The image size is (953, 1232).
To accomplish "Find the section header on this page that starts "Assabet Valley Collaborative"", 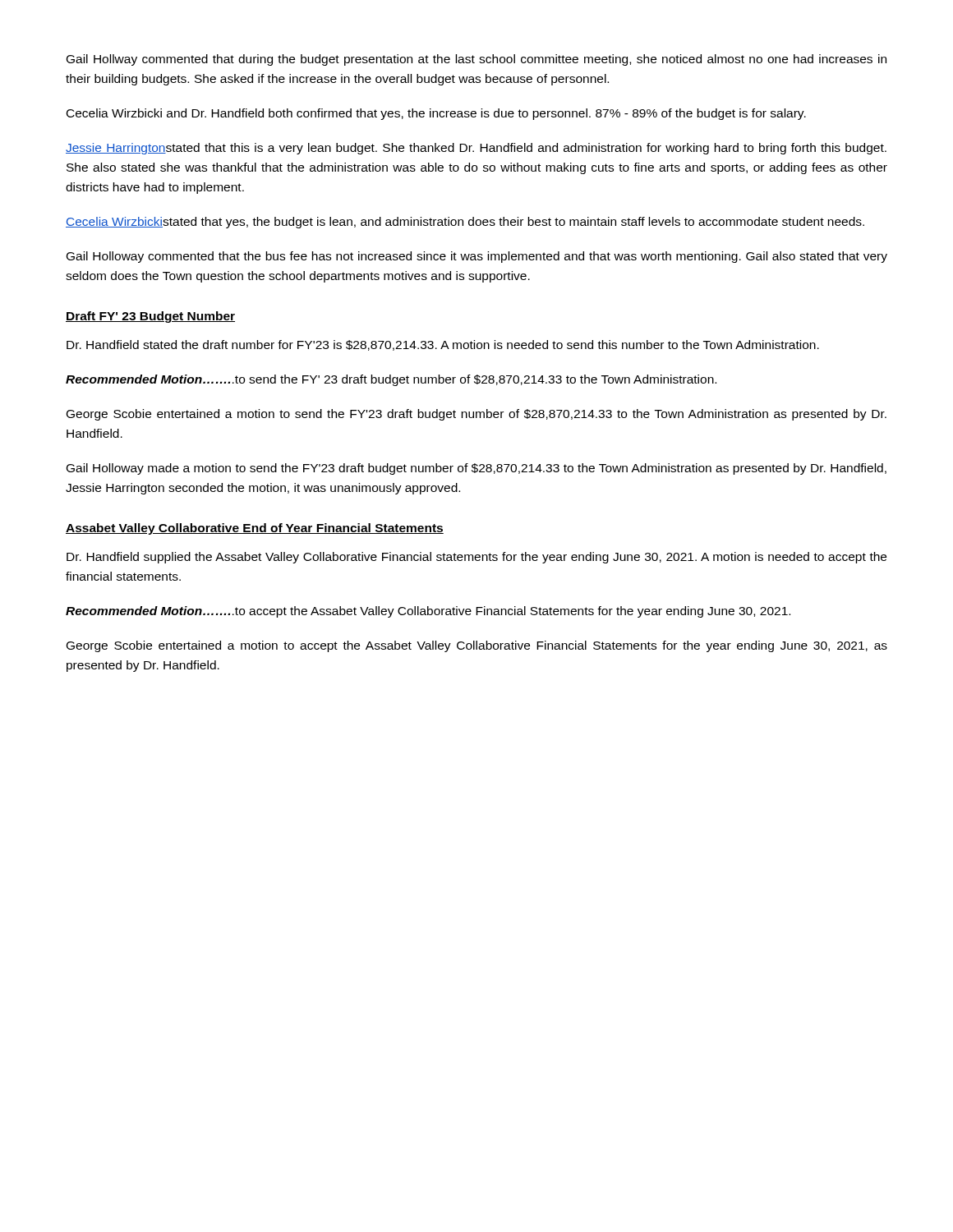I will pyautogui.click(x=255, y=528).
